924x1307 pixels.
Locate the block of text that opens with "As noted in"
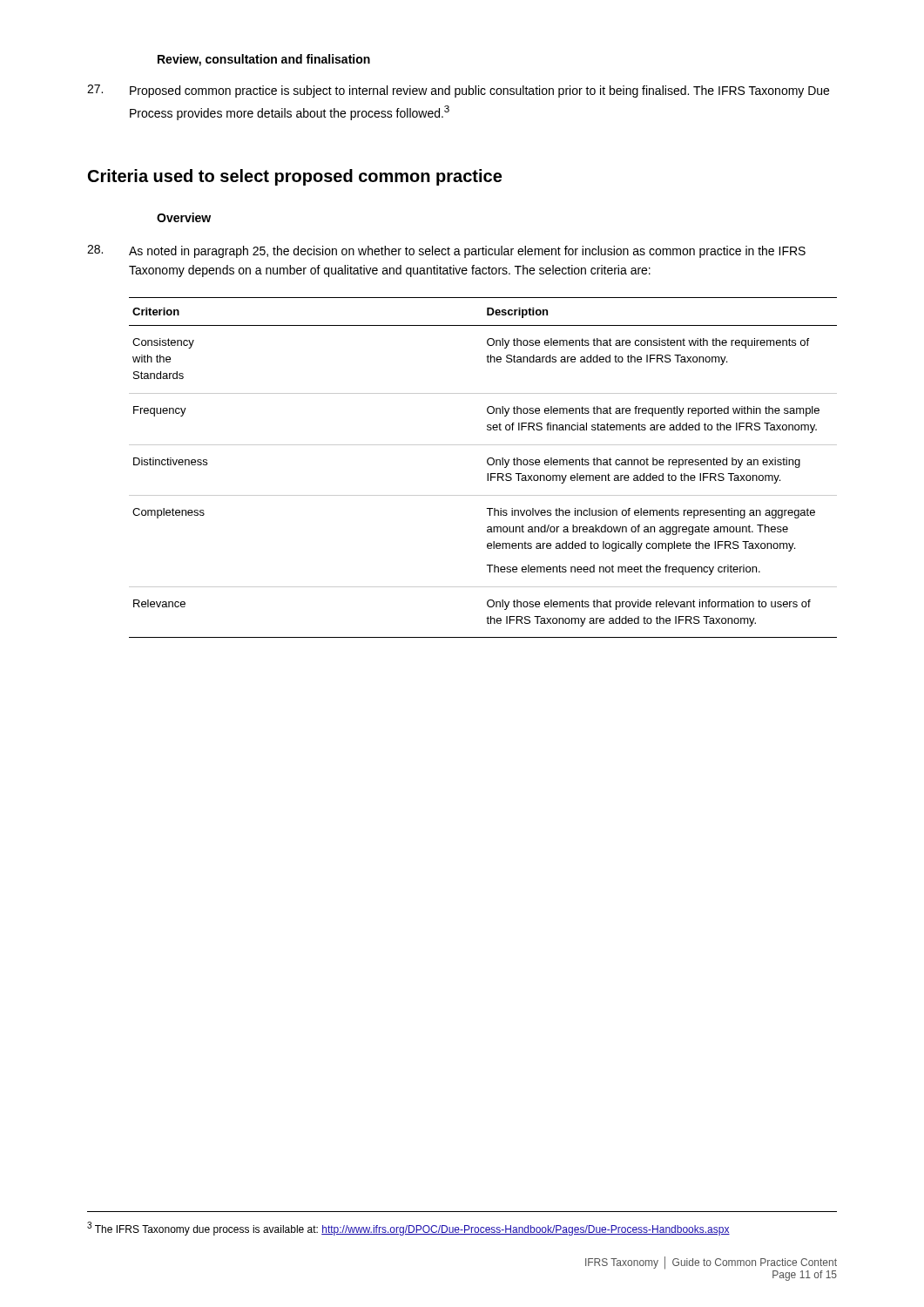coord(462,261)
